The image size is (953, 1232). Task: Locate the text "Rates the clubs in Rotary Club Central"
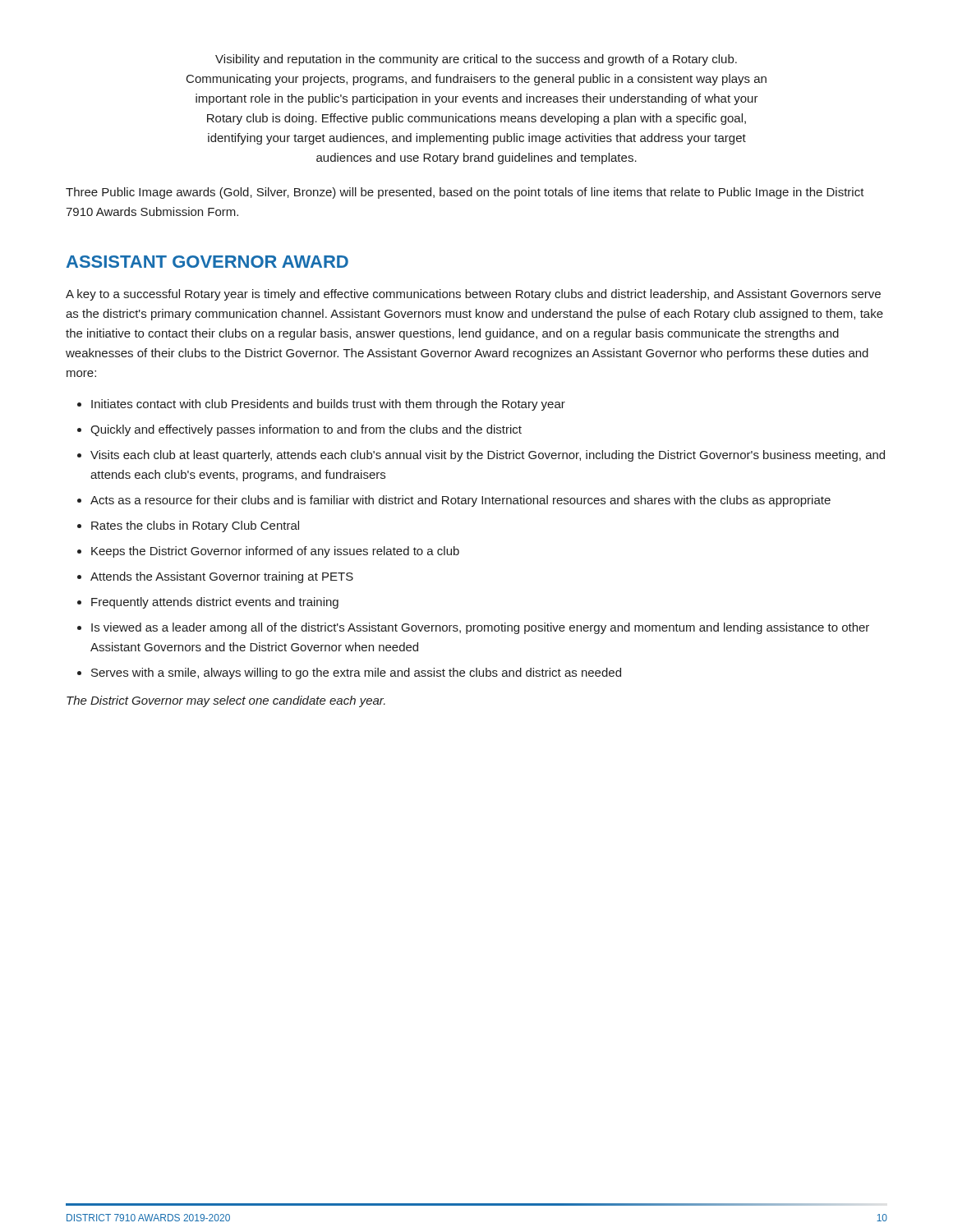click(195, 525)
